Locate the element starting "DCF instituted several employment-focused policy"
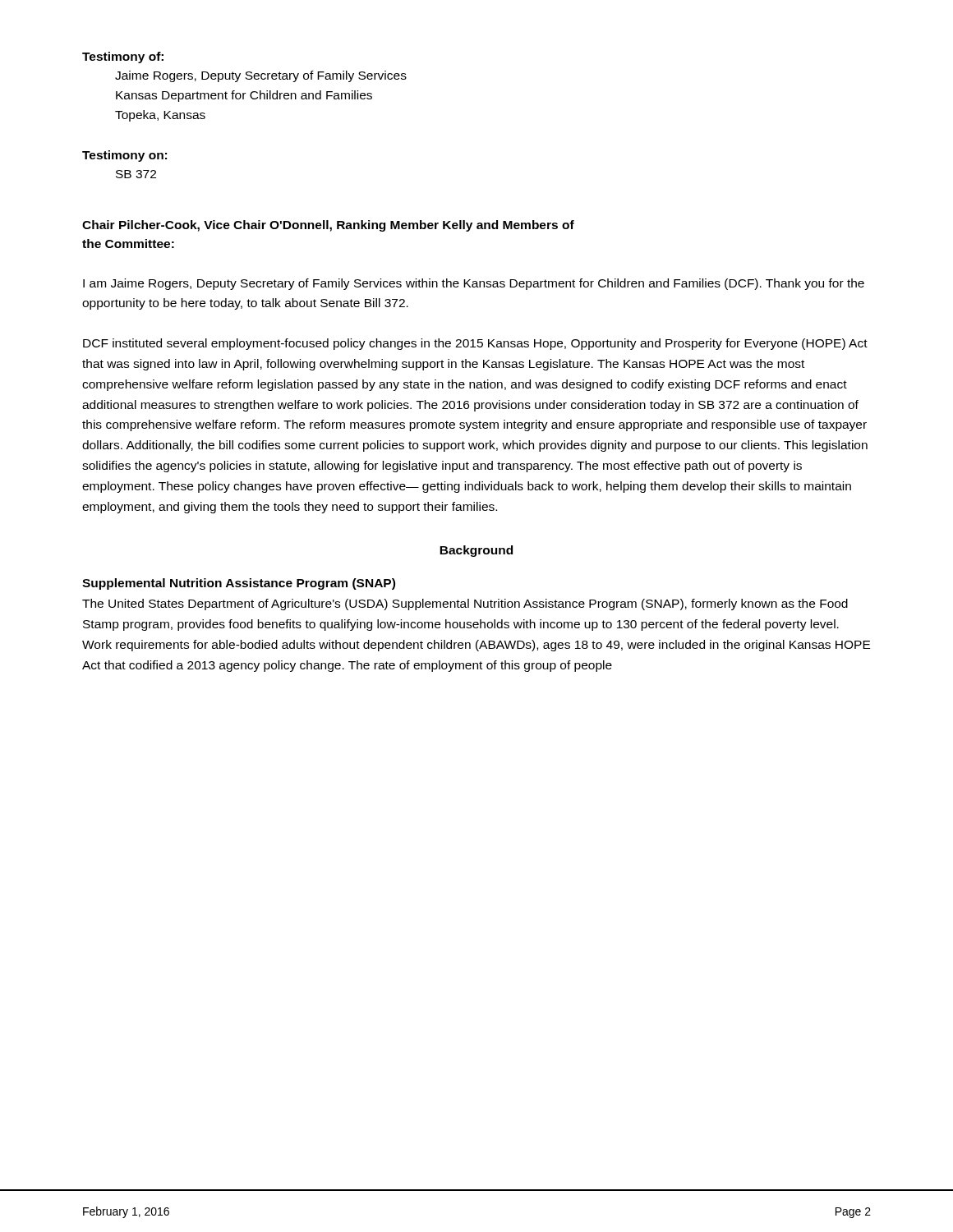This screenshot has width=953, height=1232. click(x=475, y=425)
